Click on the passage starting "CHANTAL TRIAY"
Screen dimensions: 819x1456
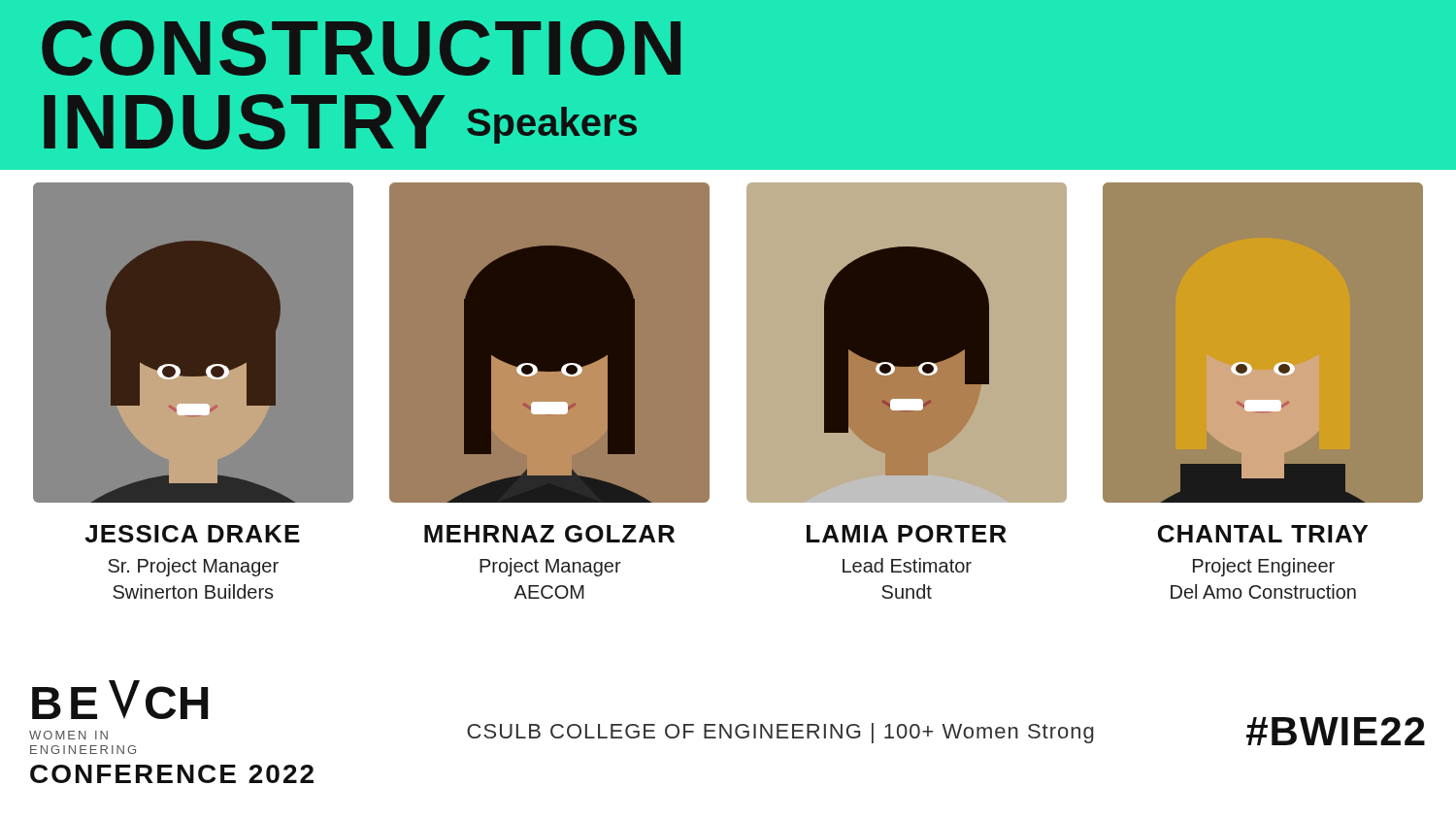(x=1263, y=534)
